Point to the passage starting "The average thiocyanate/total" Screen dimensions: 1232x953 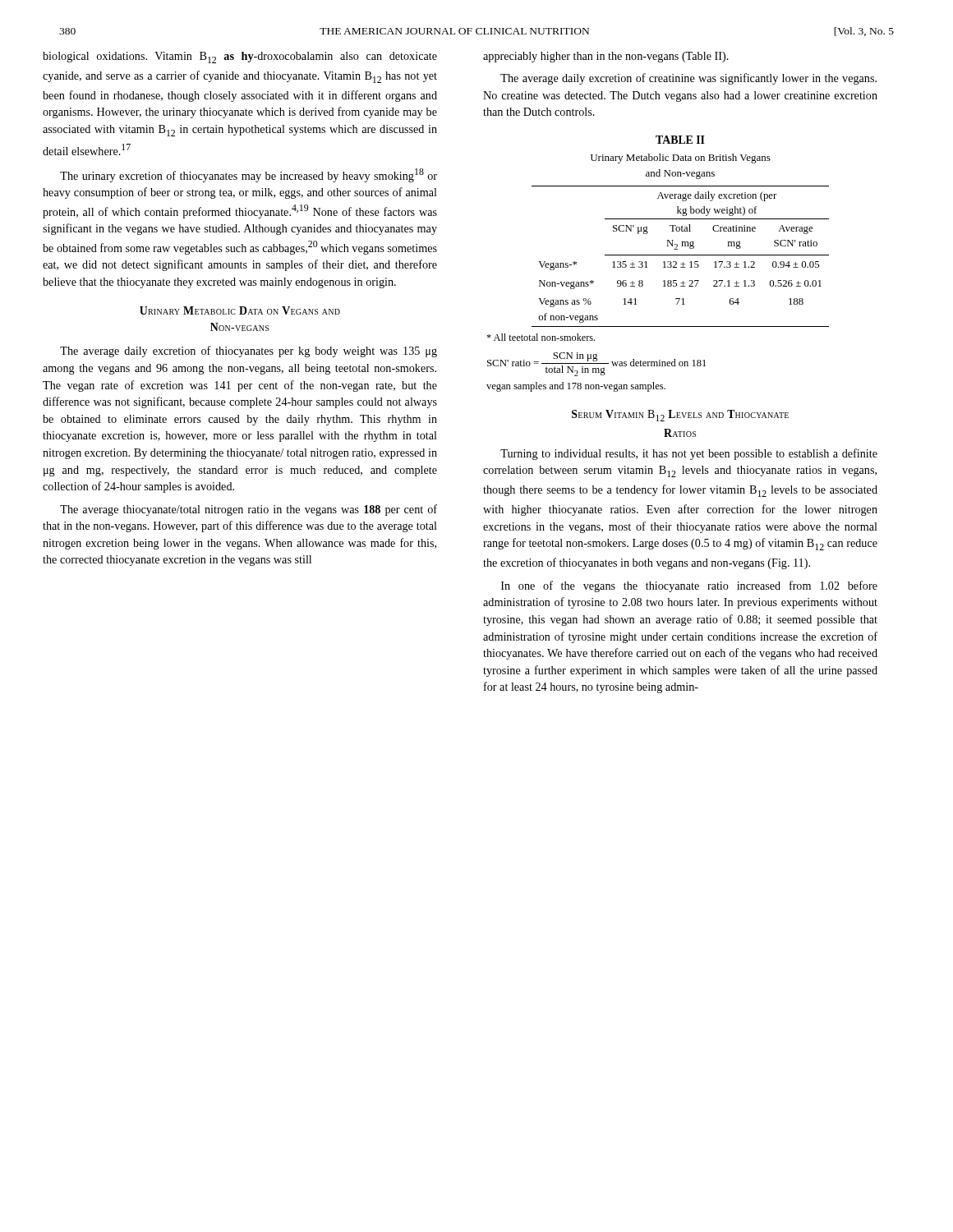(x=240, y=535)
